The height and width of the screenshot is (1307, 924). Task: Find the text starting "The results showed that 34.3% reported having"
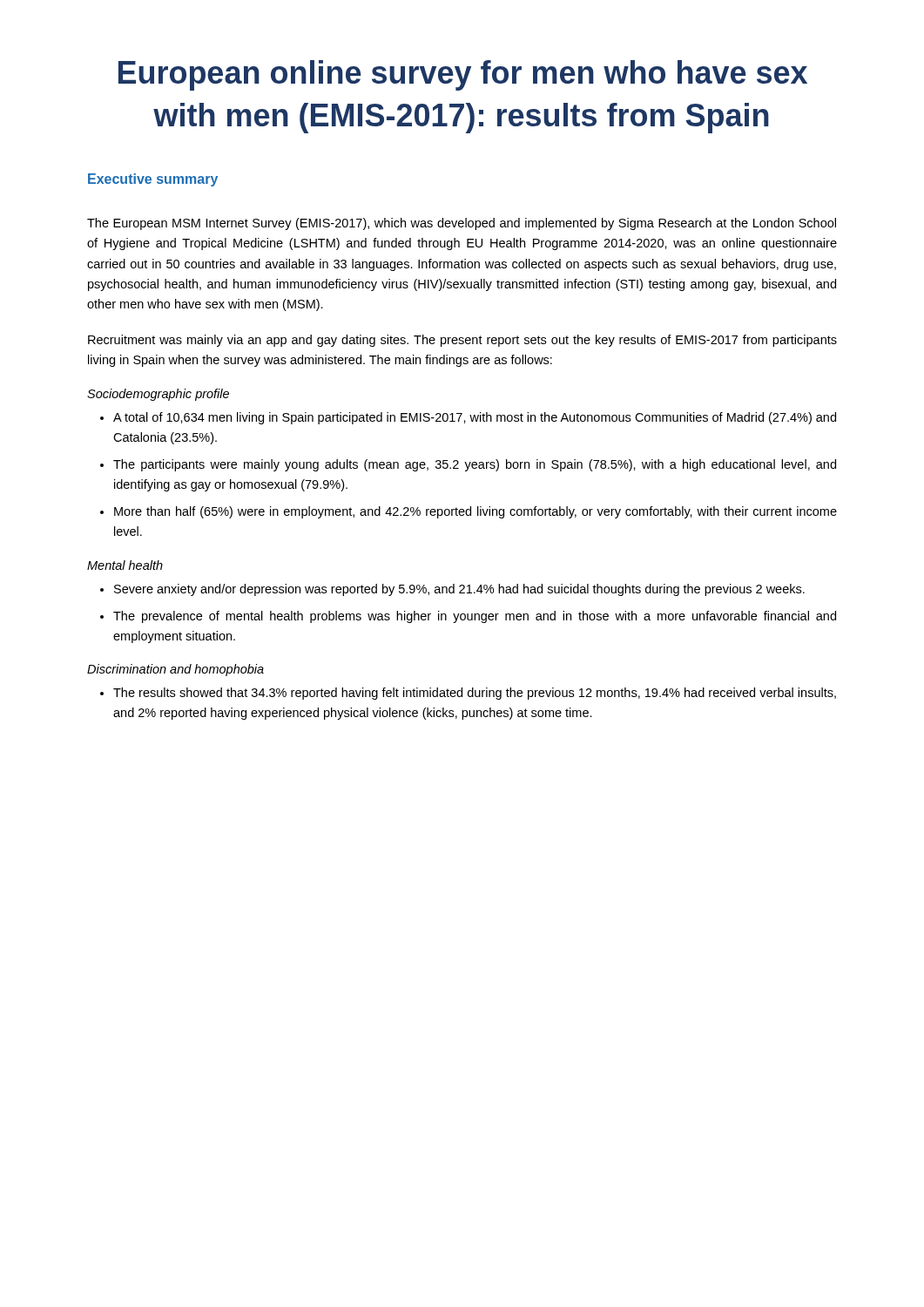click(x=475, y=703)
